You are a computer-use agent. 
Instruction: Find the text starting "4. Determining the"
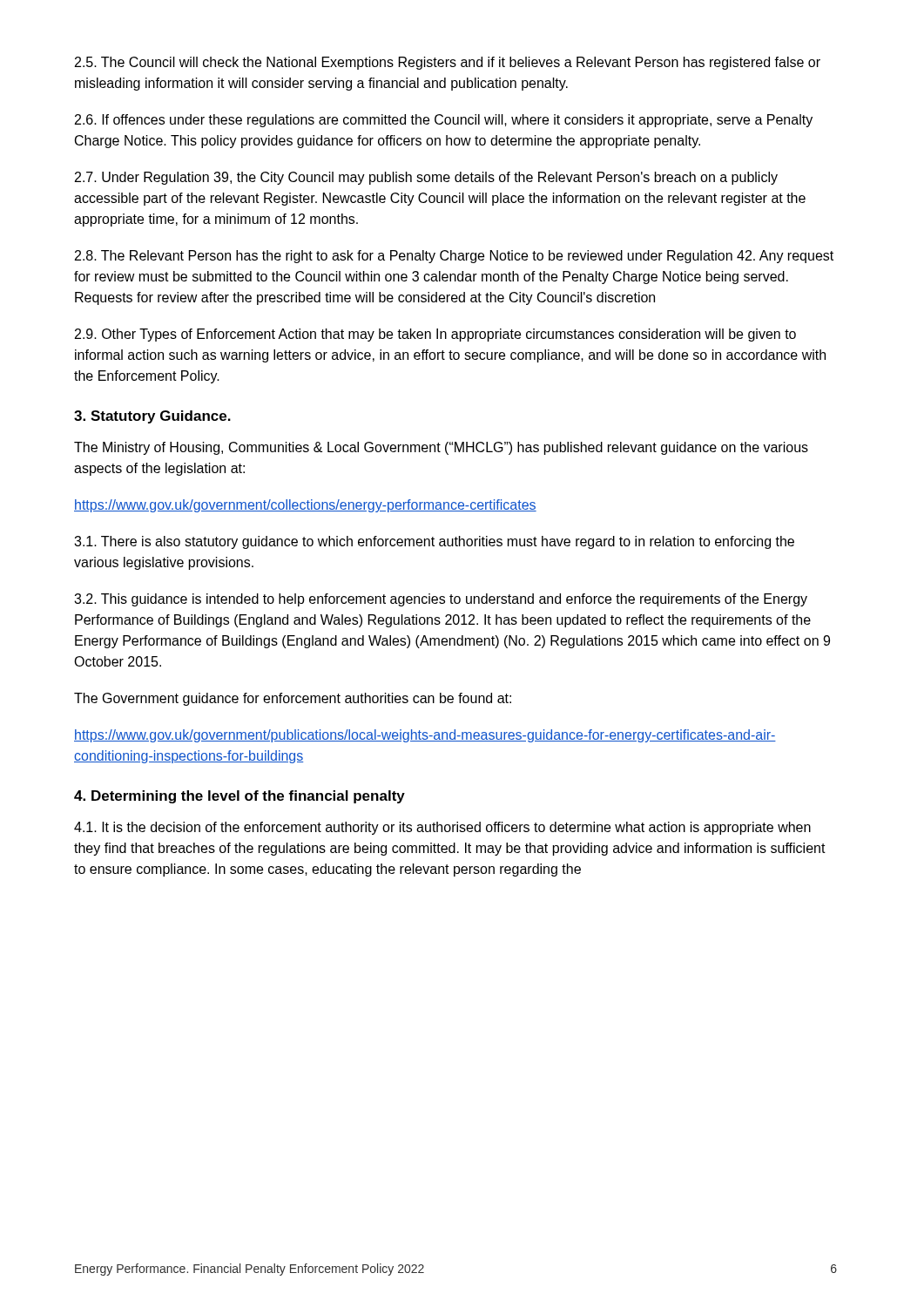239,796
